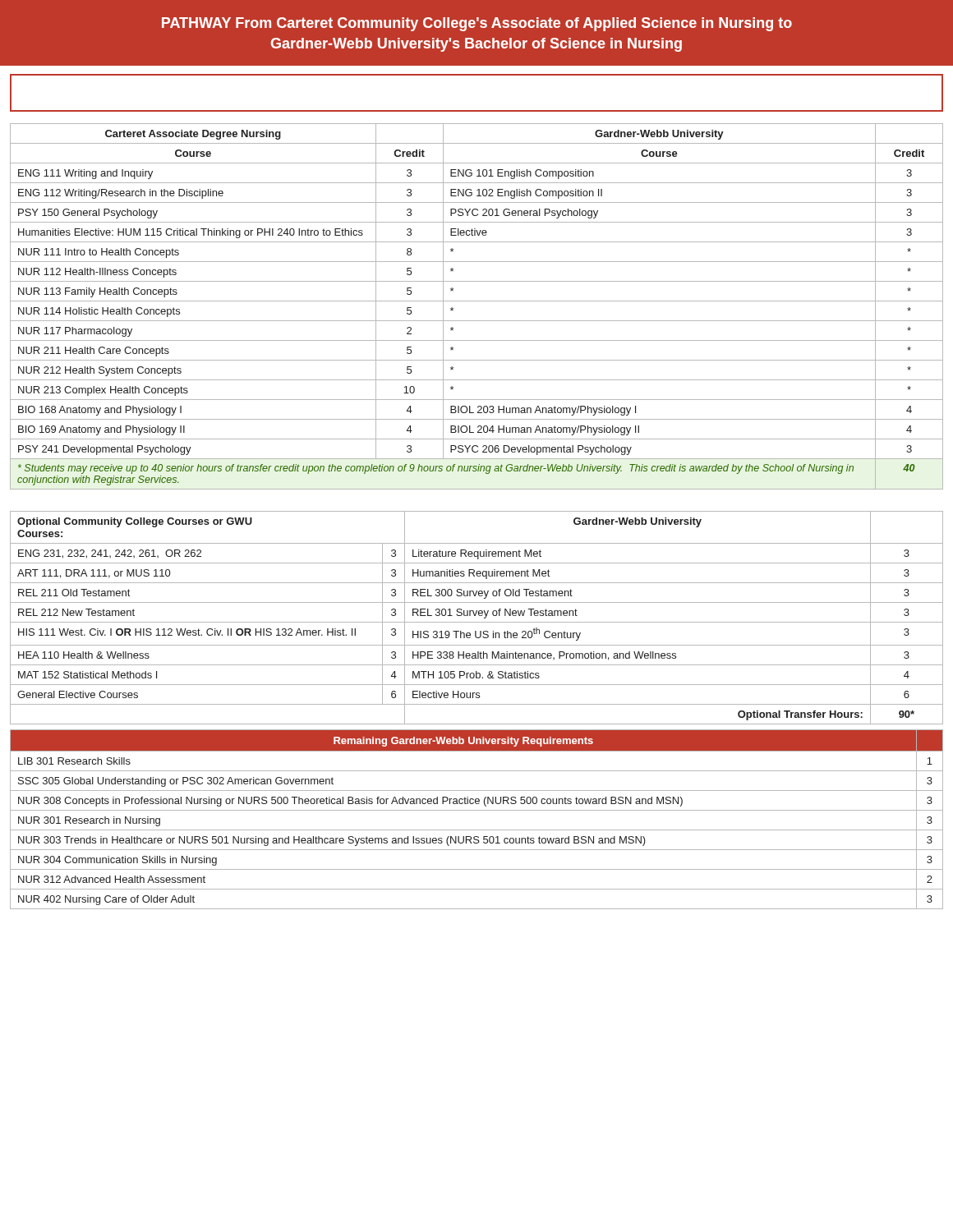Image resolution: width=953 pixels, height=1232 pixels.
Task: Select the table that reads "NUR 402 Nursing"
Action: [476, 819]
